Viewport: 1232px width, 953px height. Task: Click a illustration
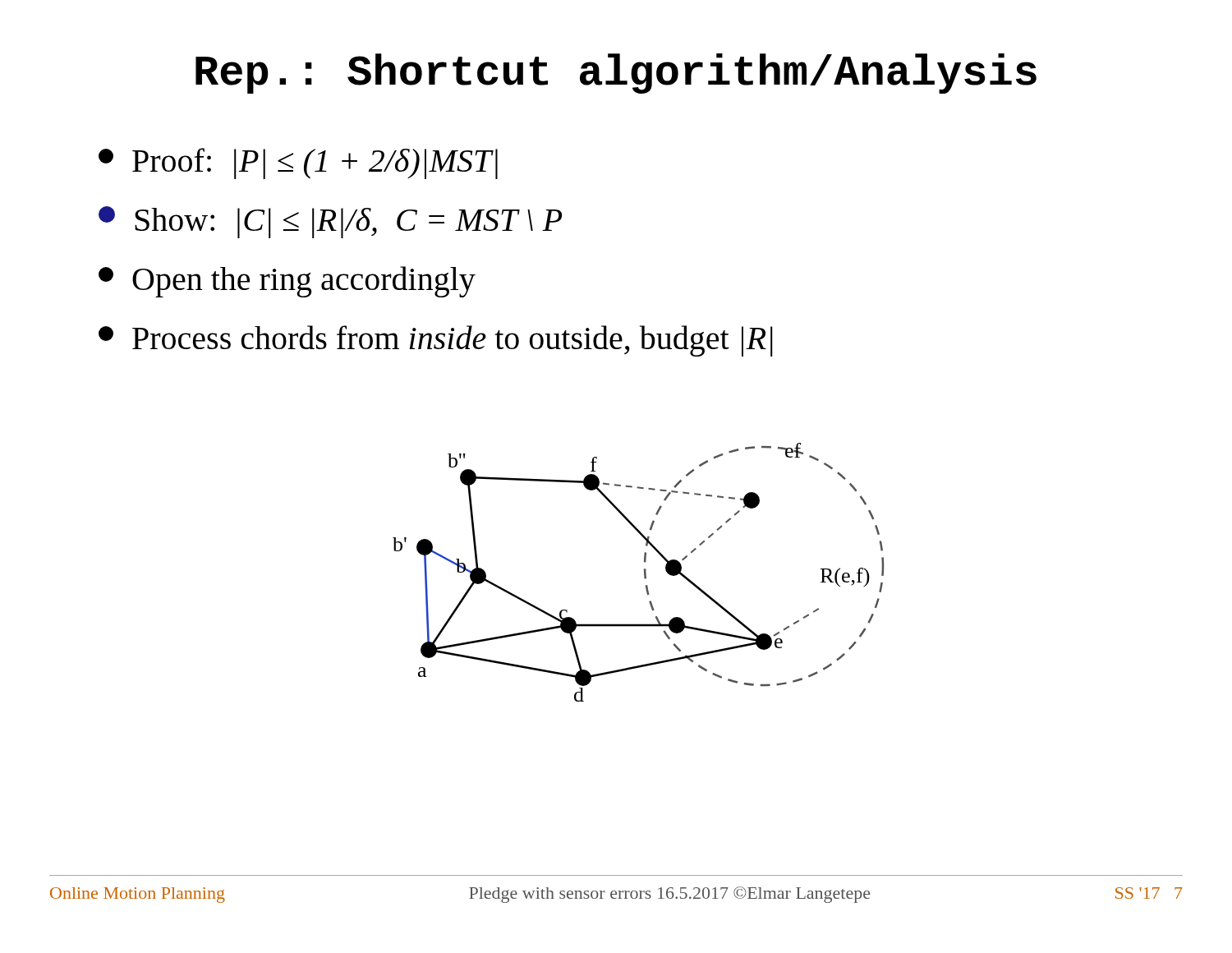coord(616,545)
